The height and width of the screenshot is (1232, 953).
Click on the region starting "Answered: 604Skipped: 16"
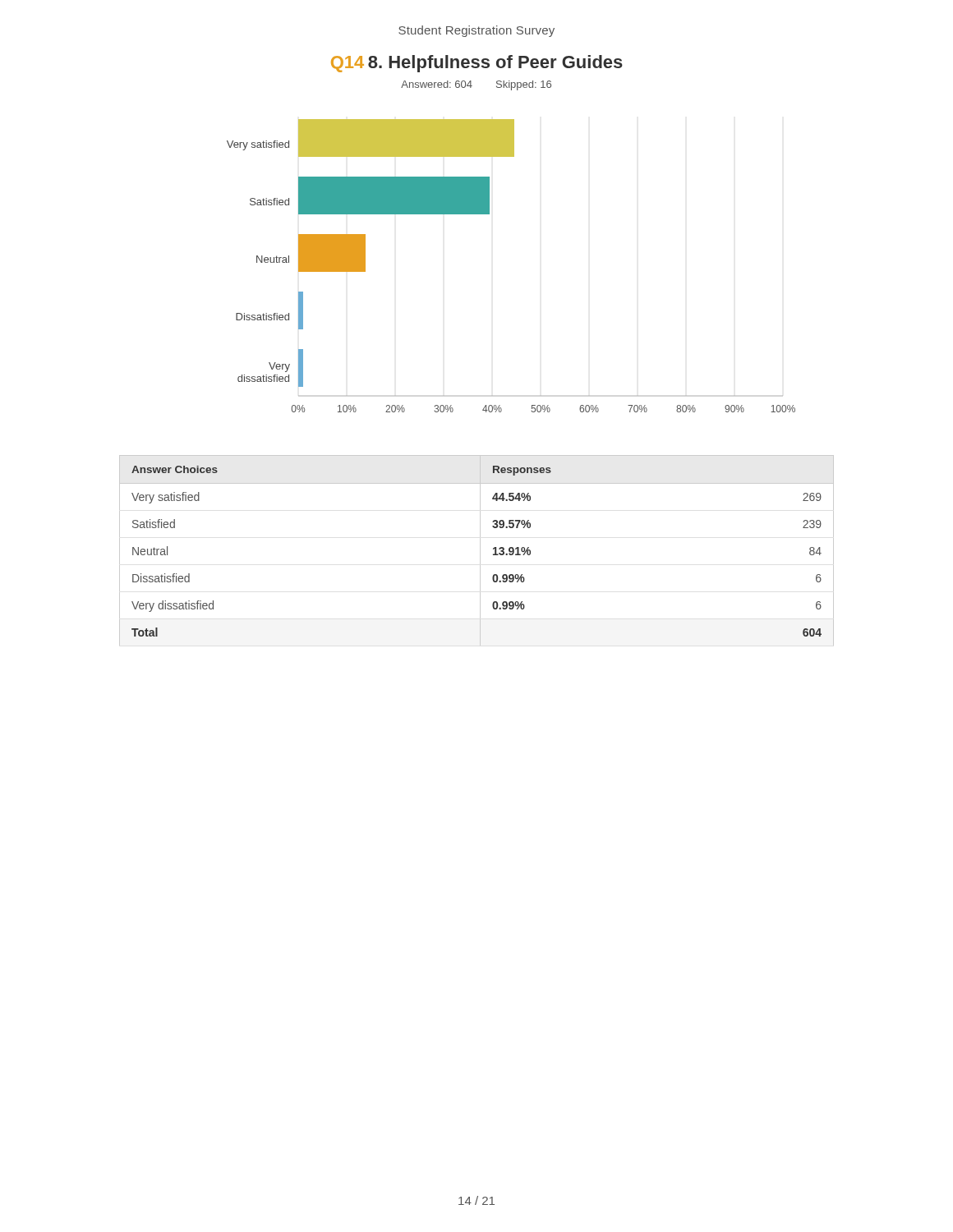click(x=476, y=84)
